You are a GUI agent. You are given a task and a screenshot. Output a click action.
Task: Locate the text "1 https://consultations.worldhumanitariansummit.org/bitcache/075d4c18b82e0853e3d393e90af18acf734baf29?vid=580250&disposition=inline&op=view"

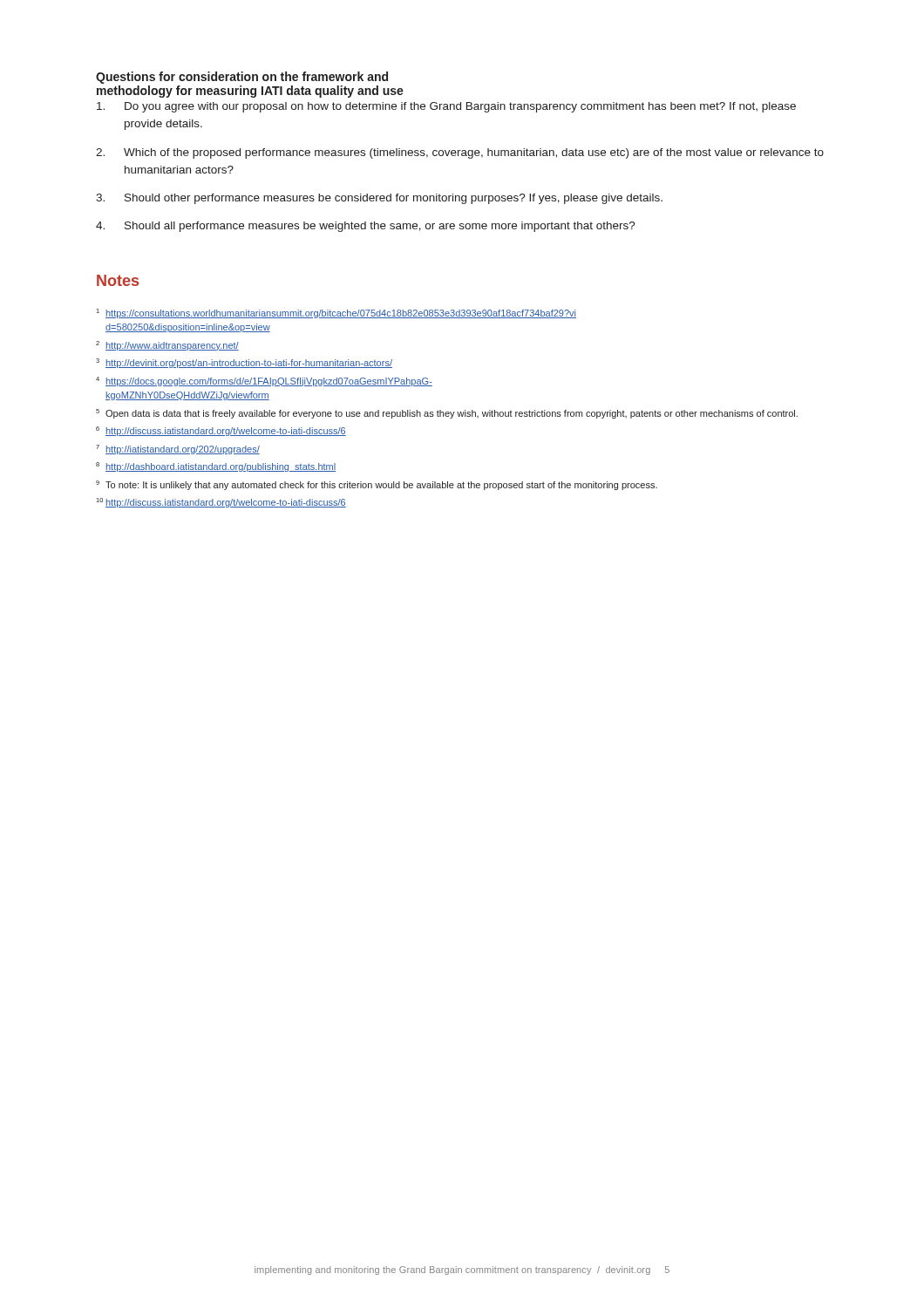point(462,320)
